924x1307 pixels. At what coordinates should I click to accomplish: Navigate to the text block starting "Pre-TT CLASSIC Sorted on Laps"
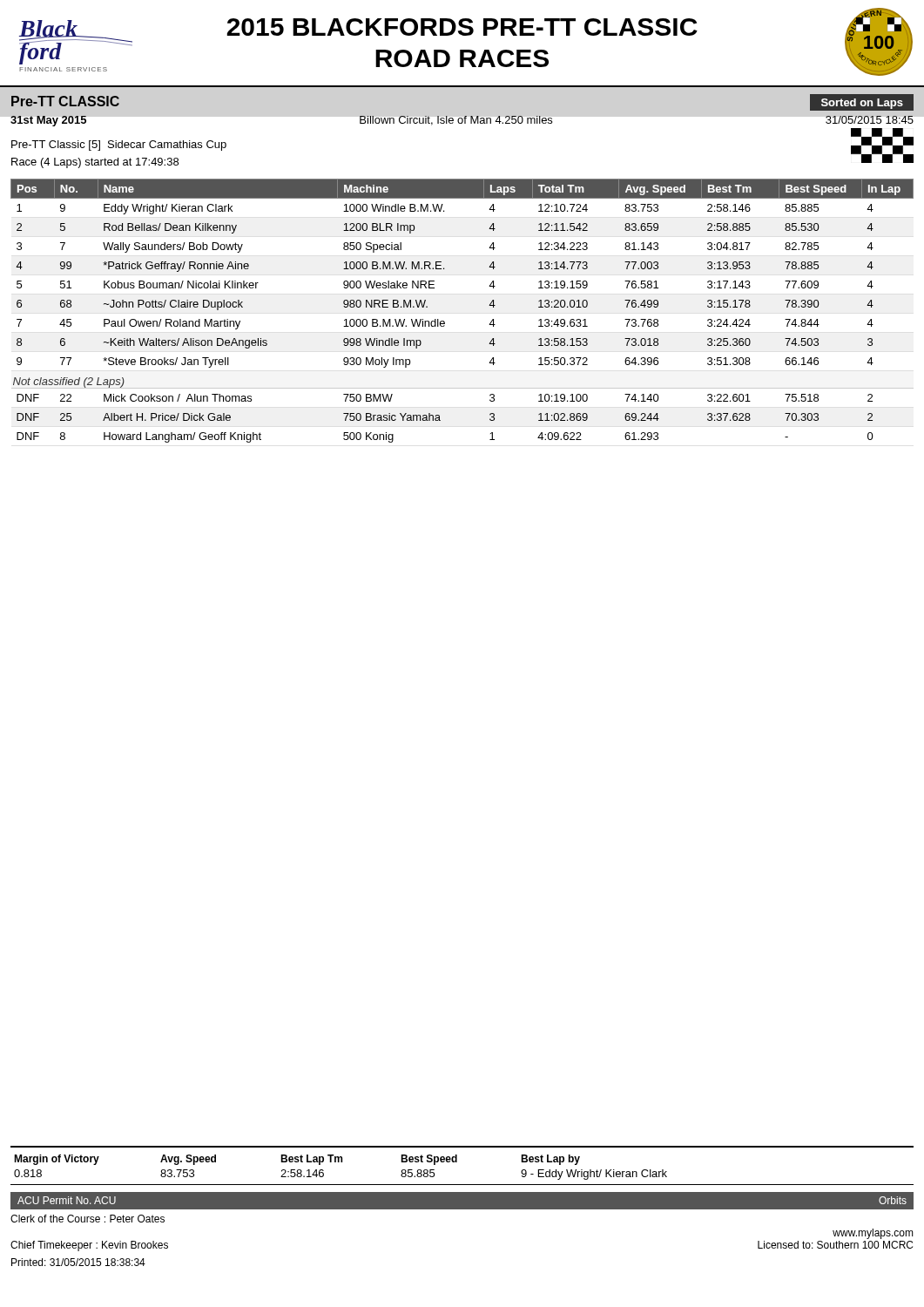coord(61,103)
